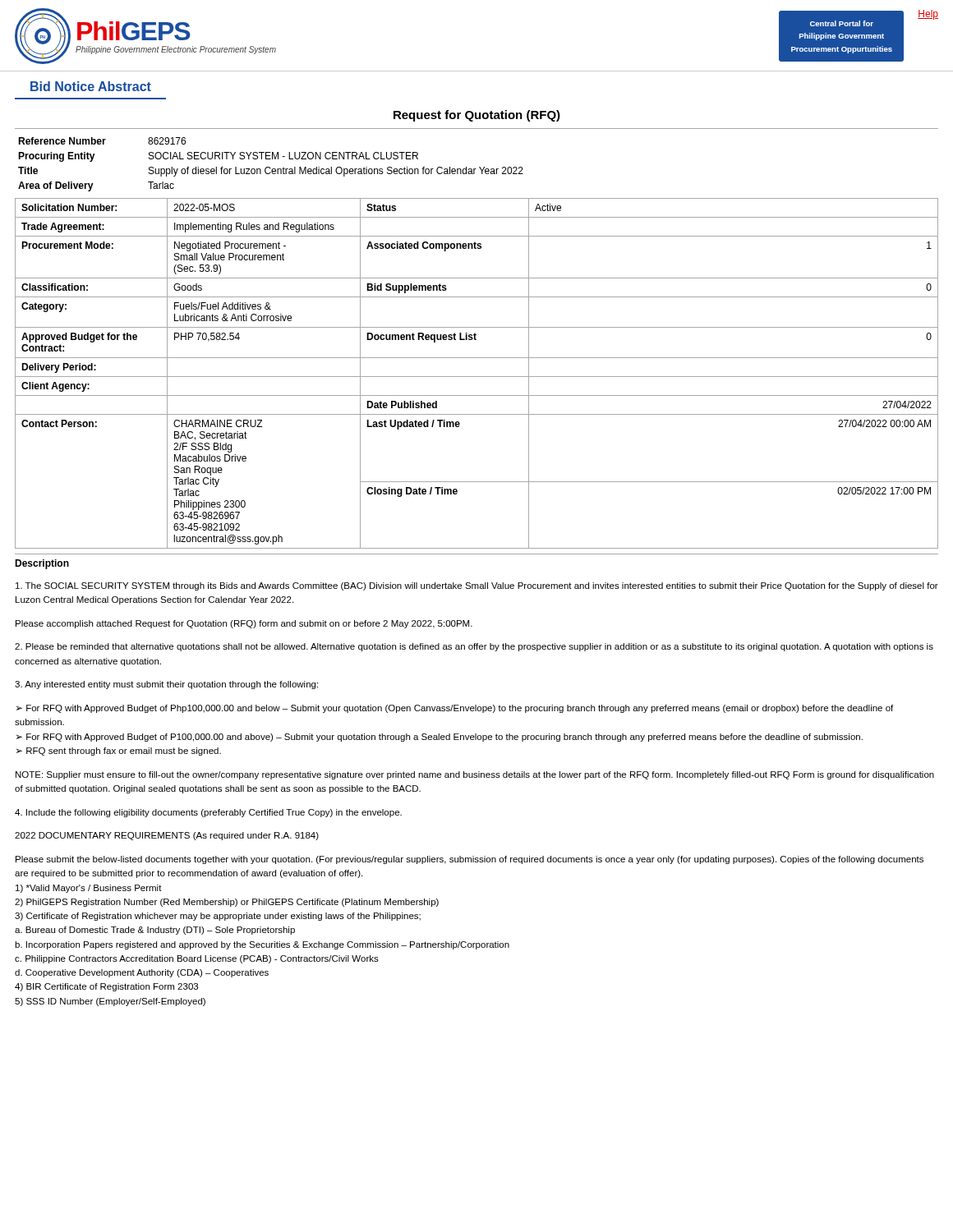Select the text block starting "The SOCIAL SECURITY SYSTEM through its"

coord(477,586)
